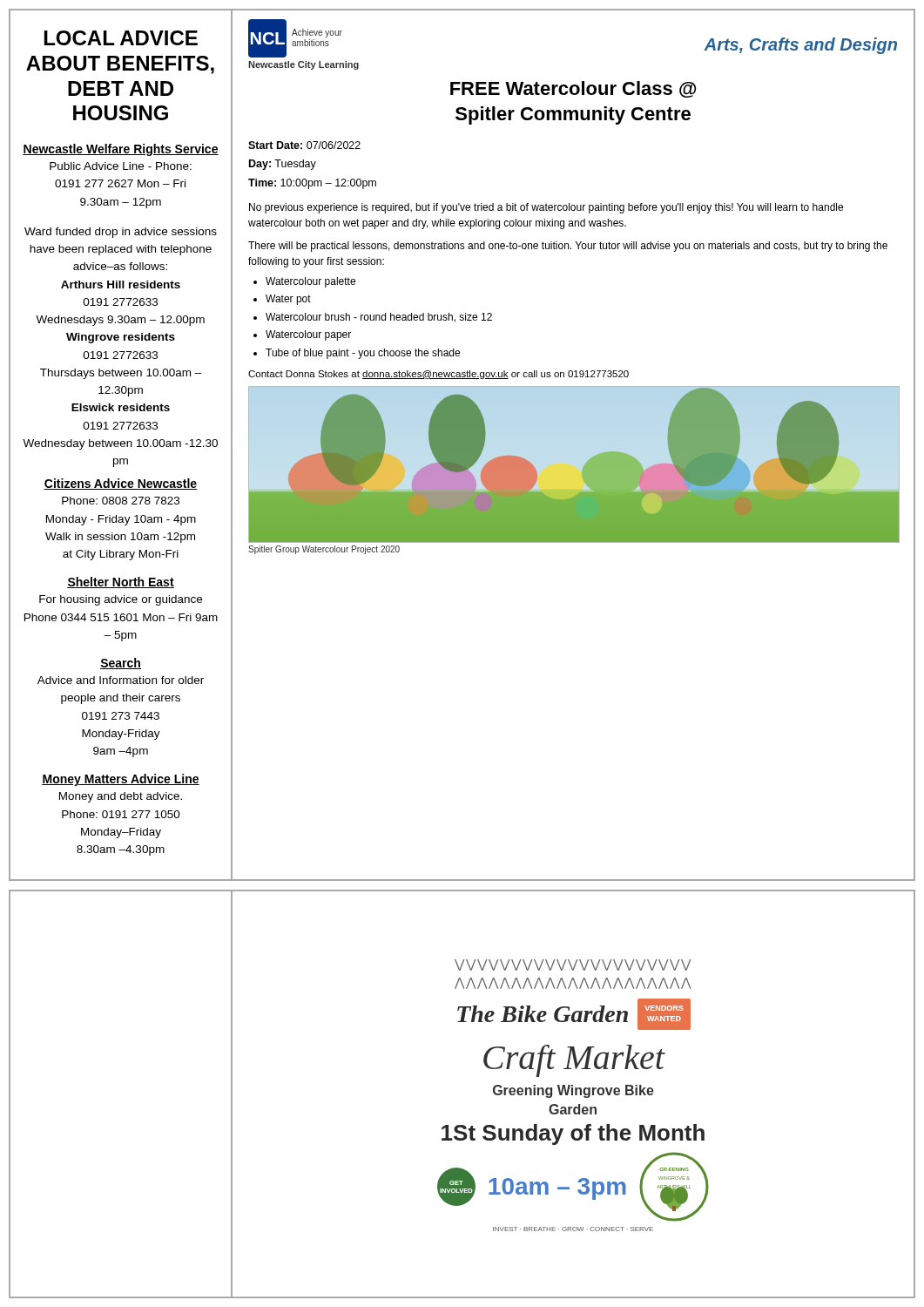
Task: Find the region starting "There will be practical lessons, demonstrations and"
Action: (x=568, y=253)
